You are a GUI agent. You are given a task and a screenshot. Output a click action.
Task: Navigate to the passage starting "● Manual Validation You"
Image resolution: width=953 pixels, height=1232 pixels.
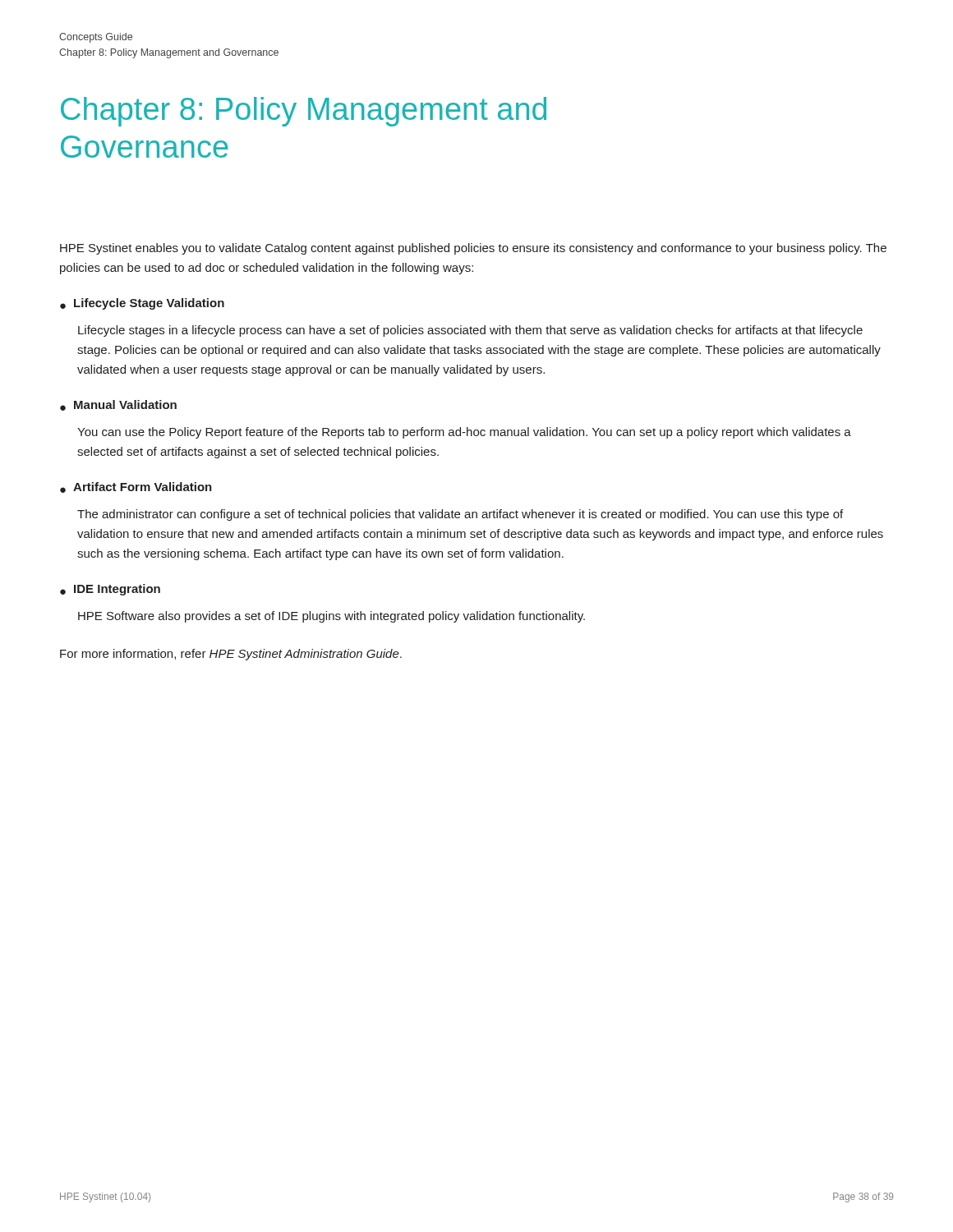pos(476,430)
